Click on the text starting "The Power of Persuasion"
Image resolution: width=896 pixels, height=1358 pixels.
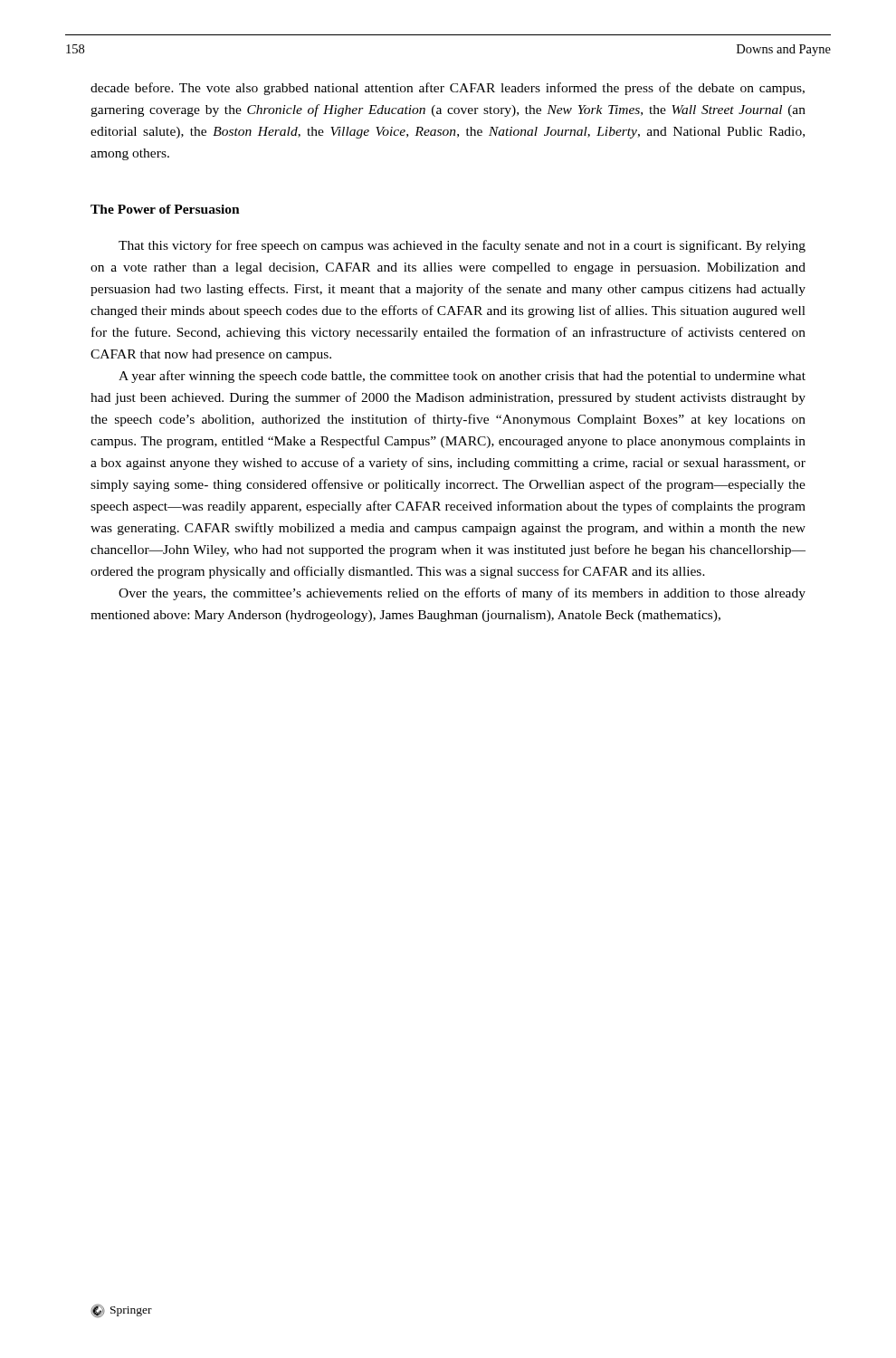point(165,209)
